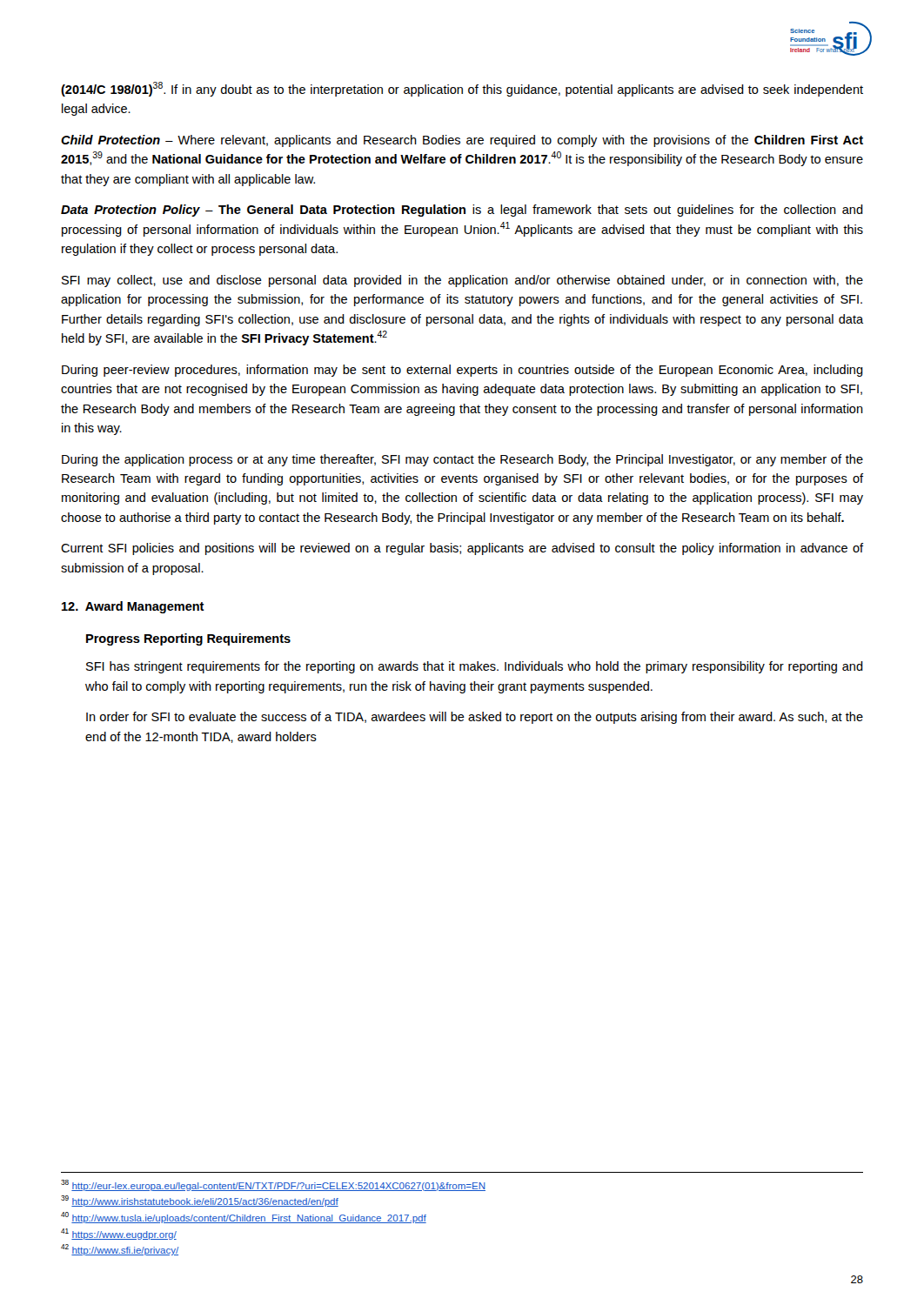924x1305 pixels.
Task: Find the region starting "In order for"
Action: [x=474, y=727]
